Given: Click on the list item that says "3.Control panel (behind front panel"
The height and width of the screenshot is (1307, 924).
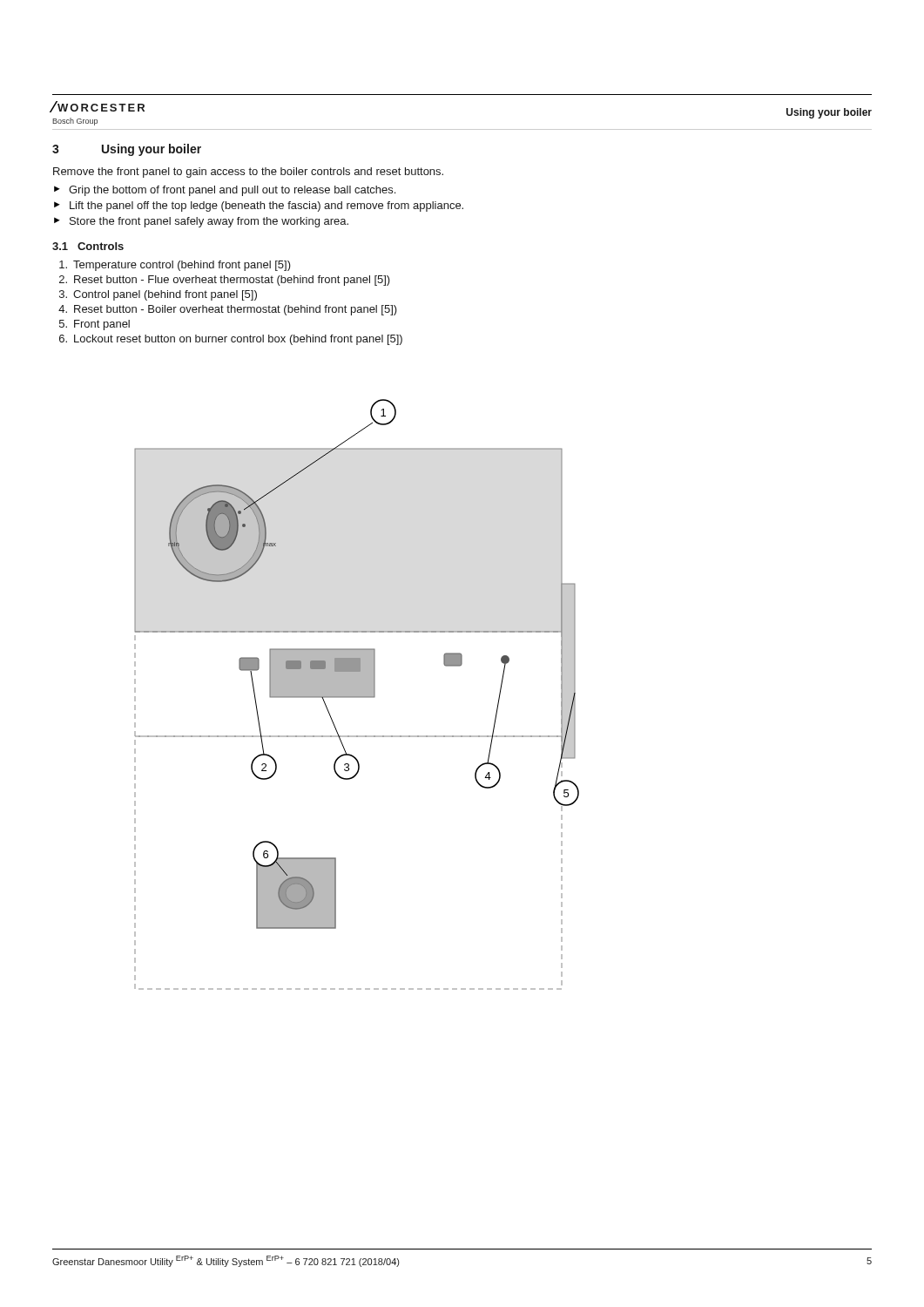Looking at the screenshot, I should pos(155,294).
